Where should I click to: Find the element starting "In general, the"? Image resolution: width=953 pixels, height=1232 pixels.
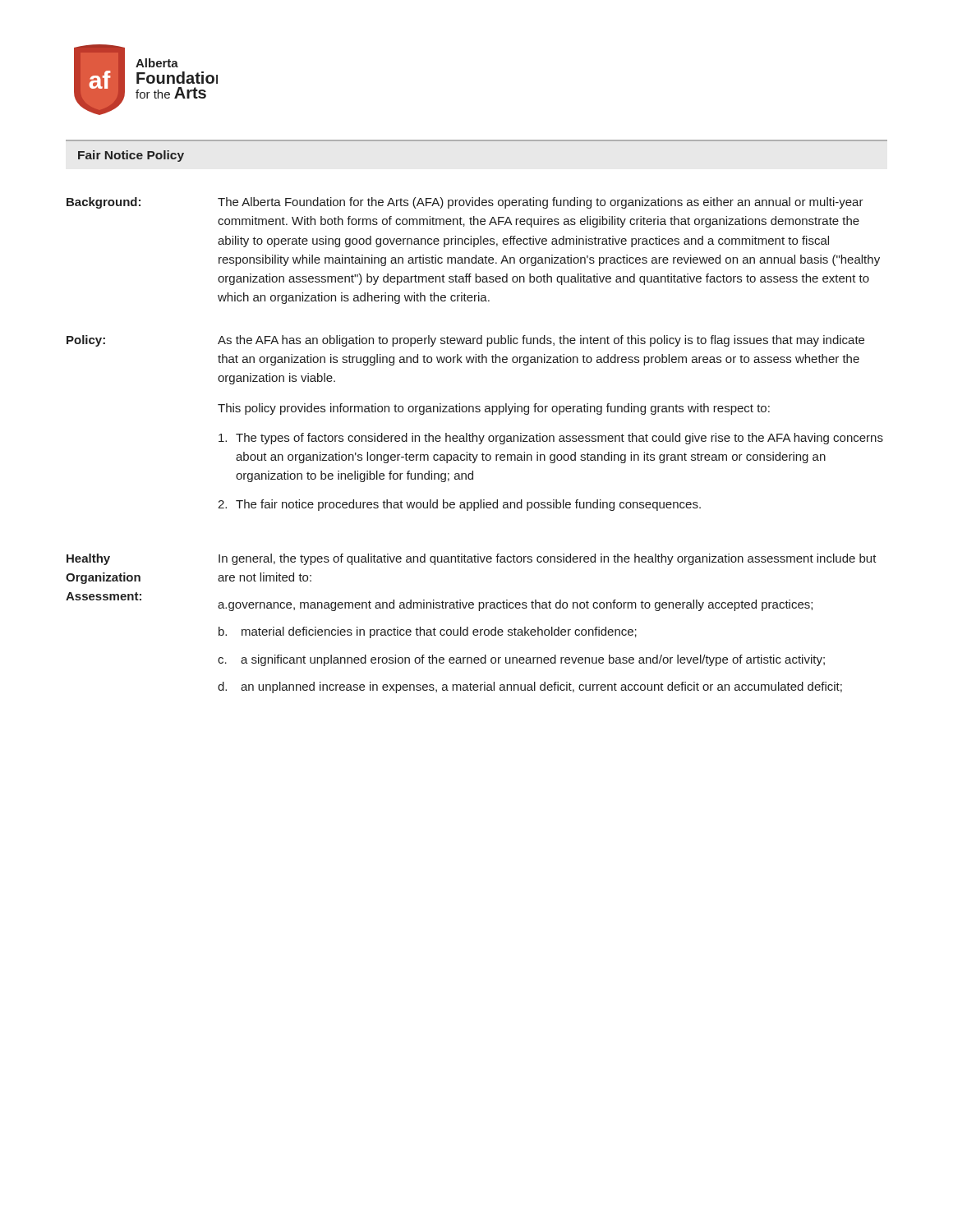click(x=552, y=622)
